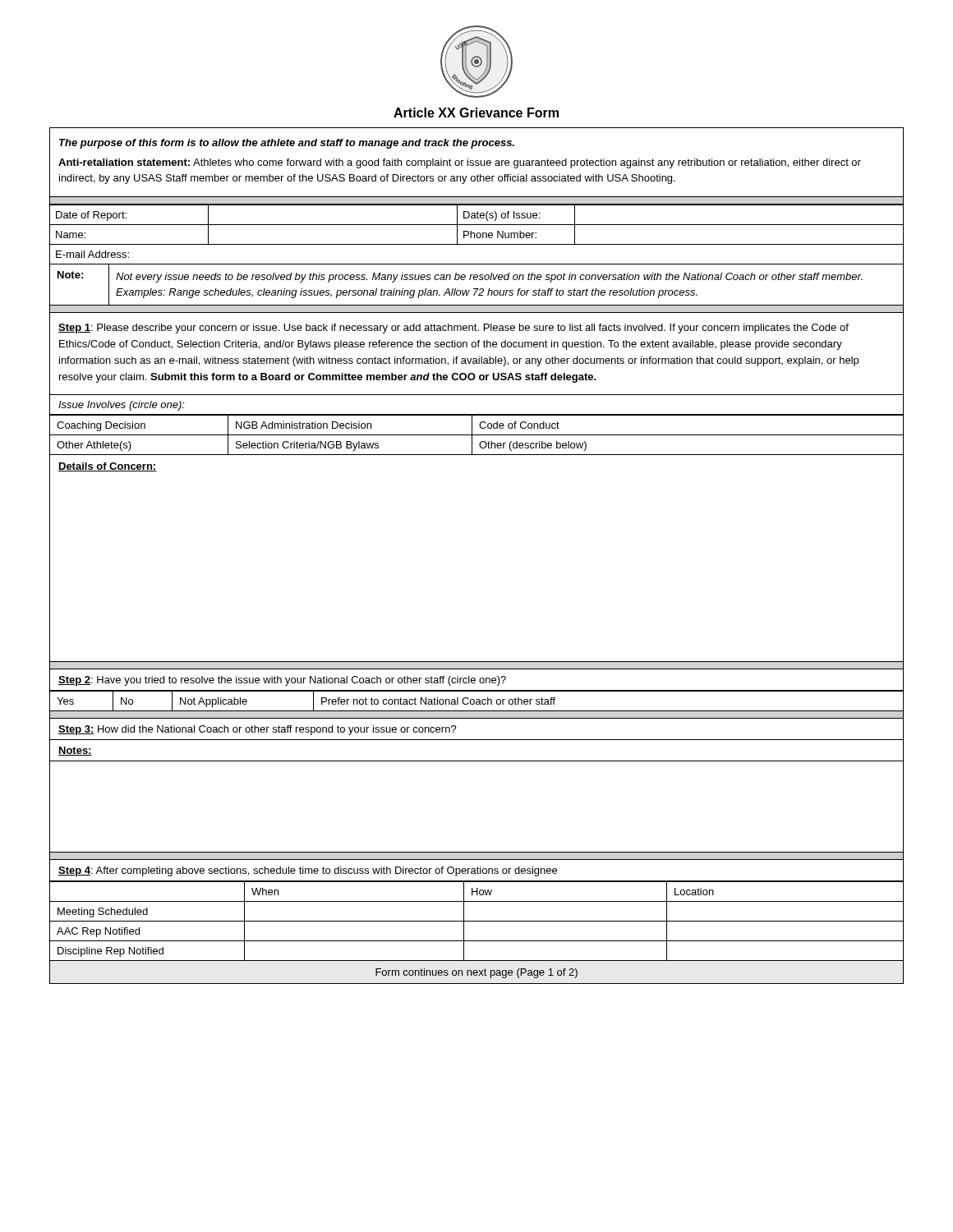The height and width of the screenshot is (1232, 953).
Task: Locate the passage starting "Article XX Grievance Form"
Action: click(x=476, y=113)
